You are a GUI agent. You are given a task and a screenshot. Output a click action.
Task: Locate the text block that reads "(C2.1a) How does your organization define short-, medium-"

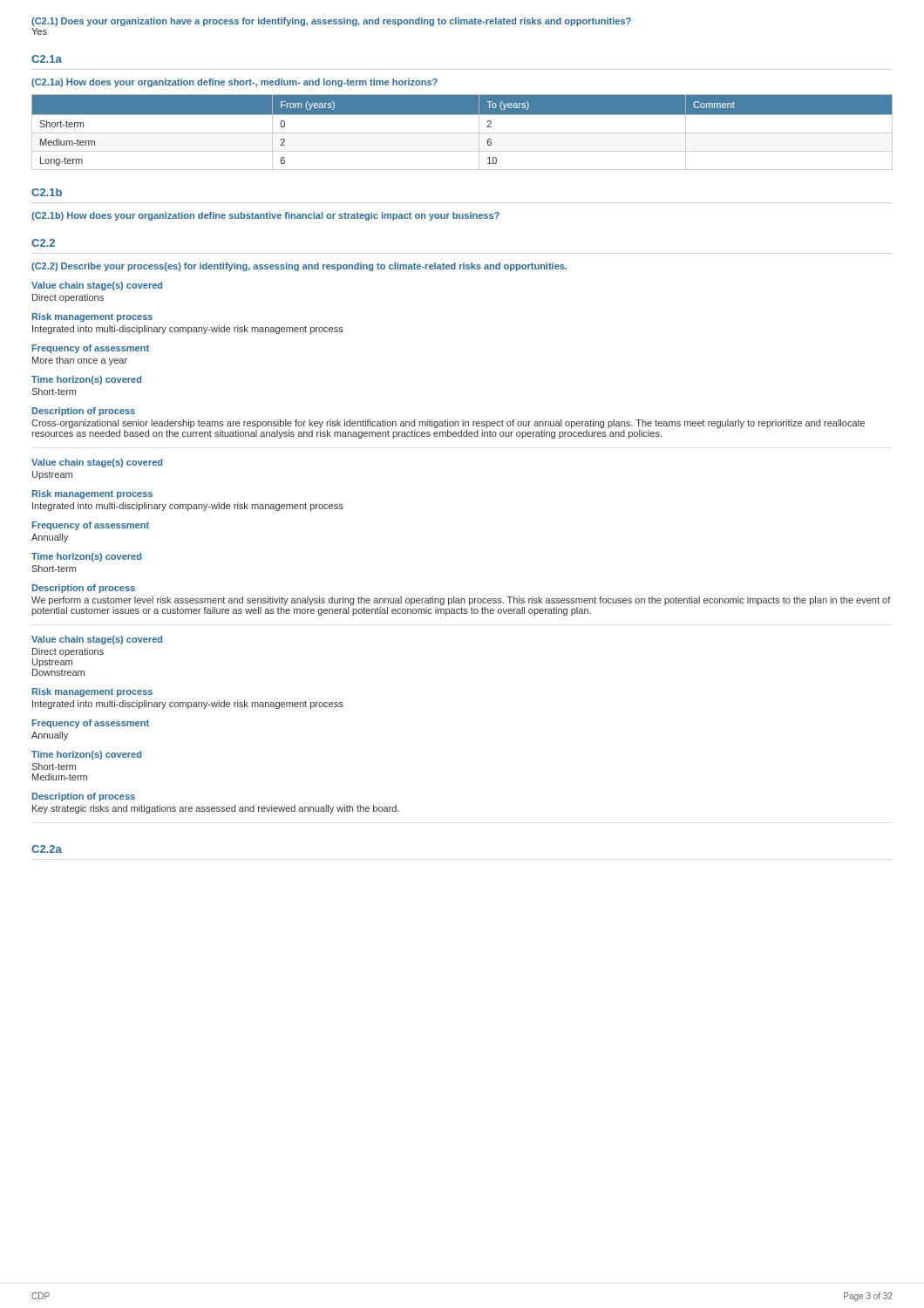235,82
